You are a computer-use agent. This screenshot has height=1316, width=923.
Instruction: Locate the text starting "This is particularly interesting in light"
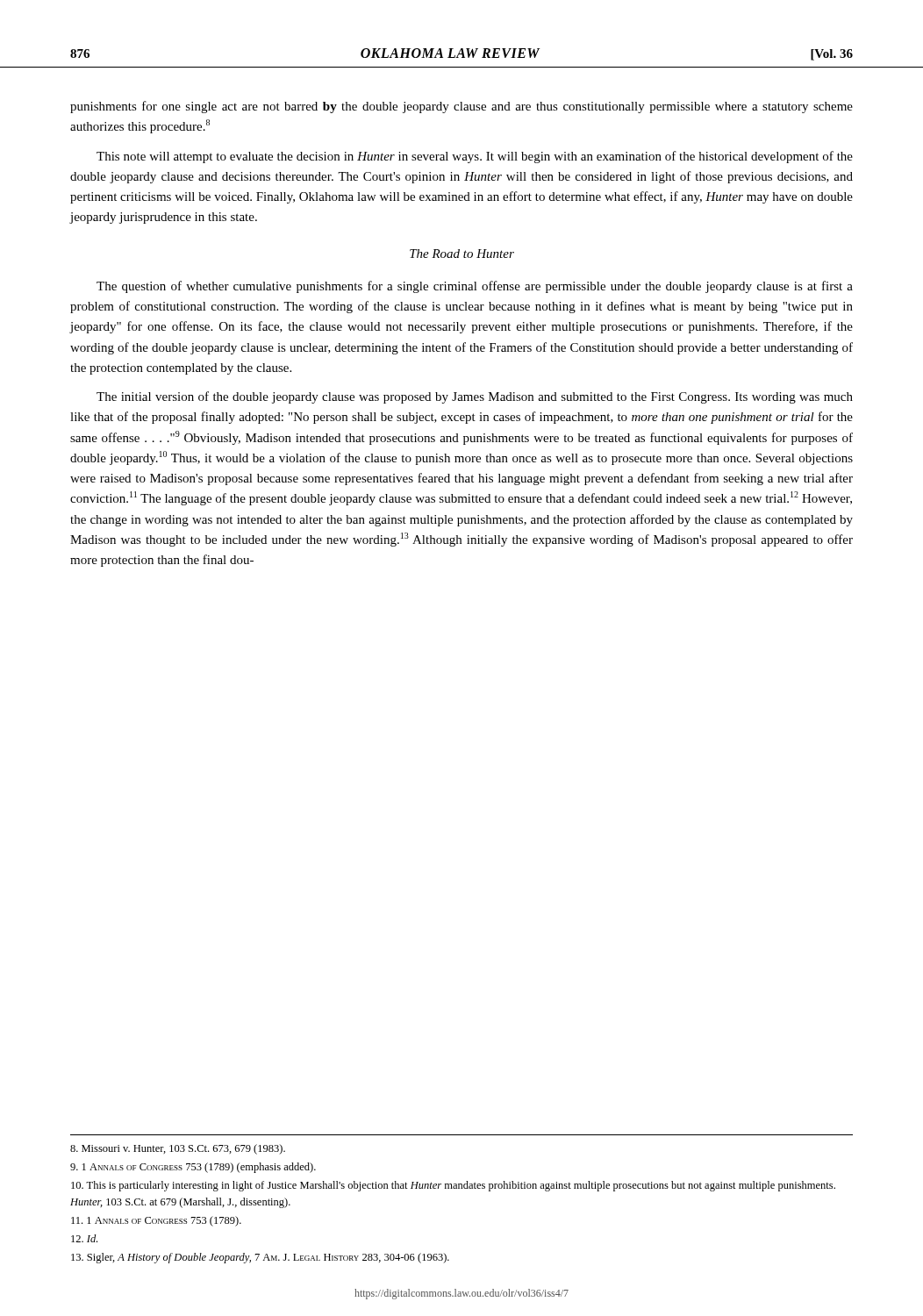[x=453, y=1194]
